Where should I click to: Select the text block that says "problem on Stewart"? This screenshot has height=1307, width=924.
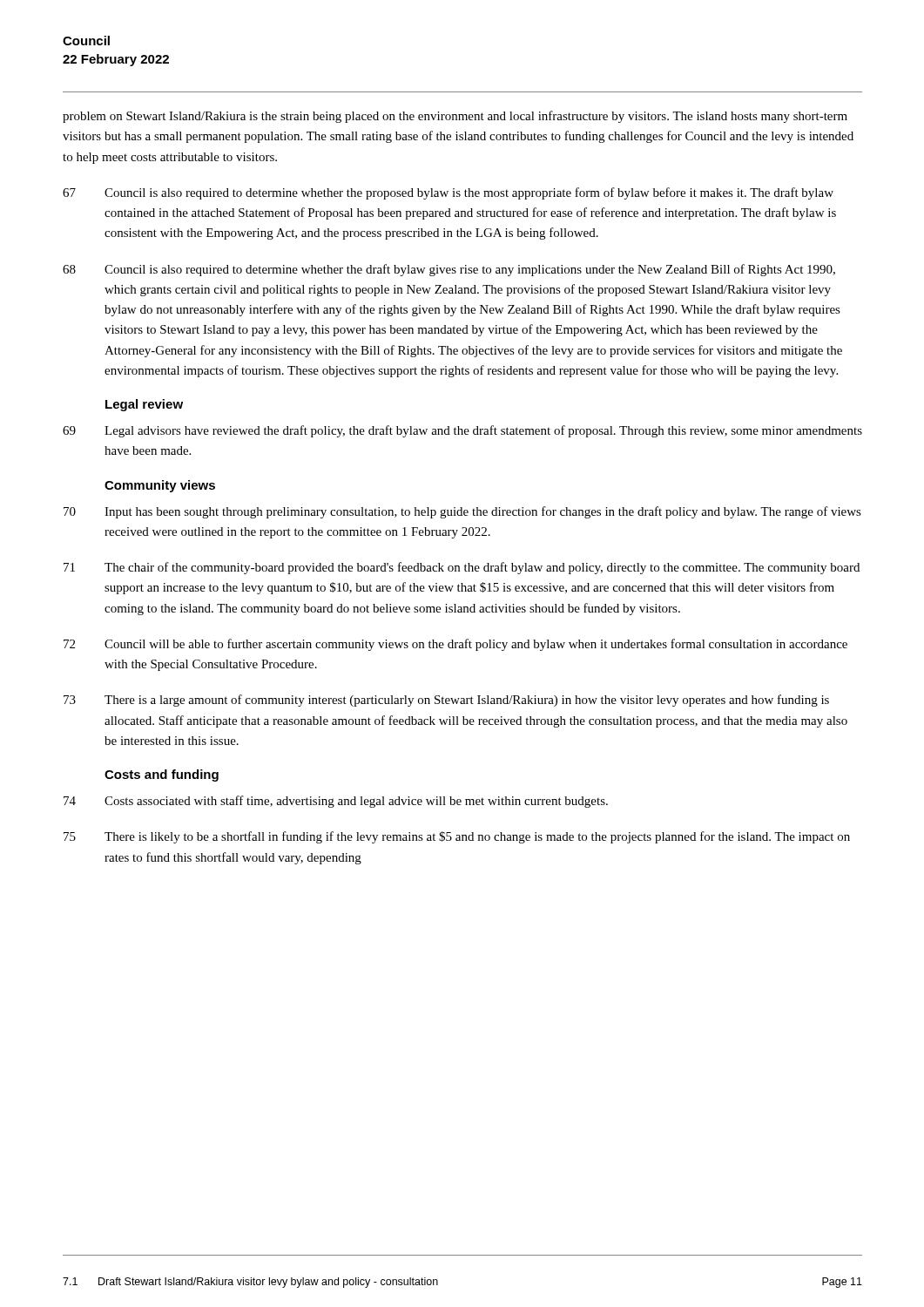click(x=462, y=137)
